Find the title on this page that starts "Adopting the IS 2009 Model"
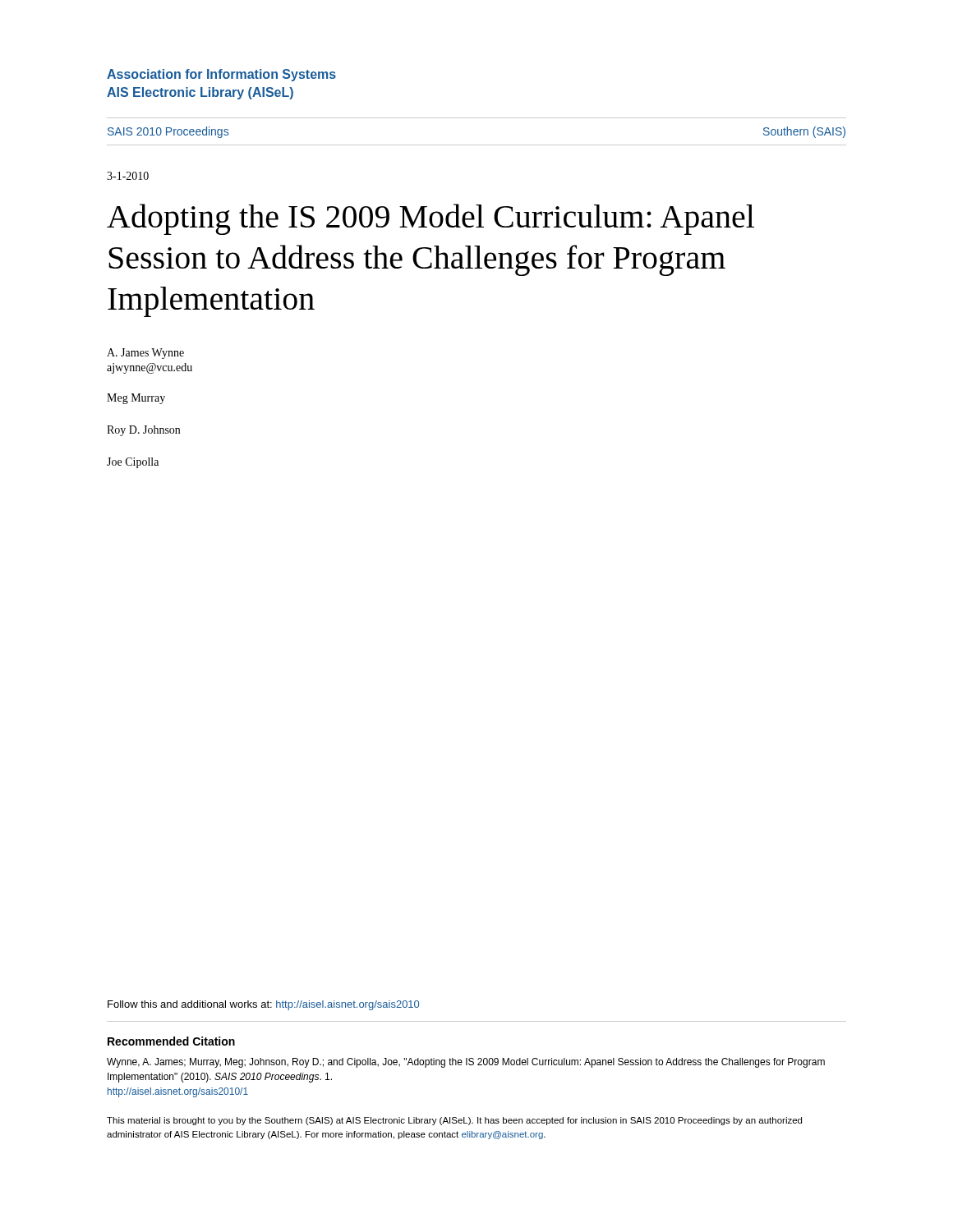Viewport: 953px width, 1232px height. pos(431,257)
